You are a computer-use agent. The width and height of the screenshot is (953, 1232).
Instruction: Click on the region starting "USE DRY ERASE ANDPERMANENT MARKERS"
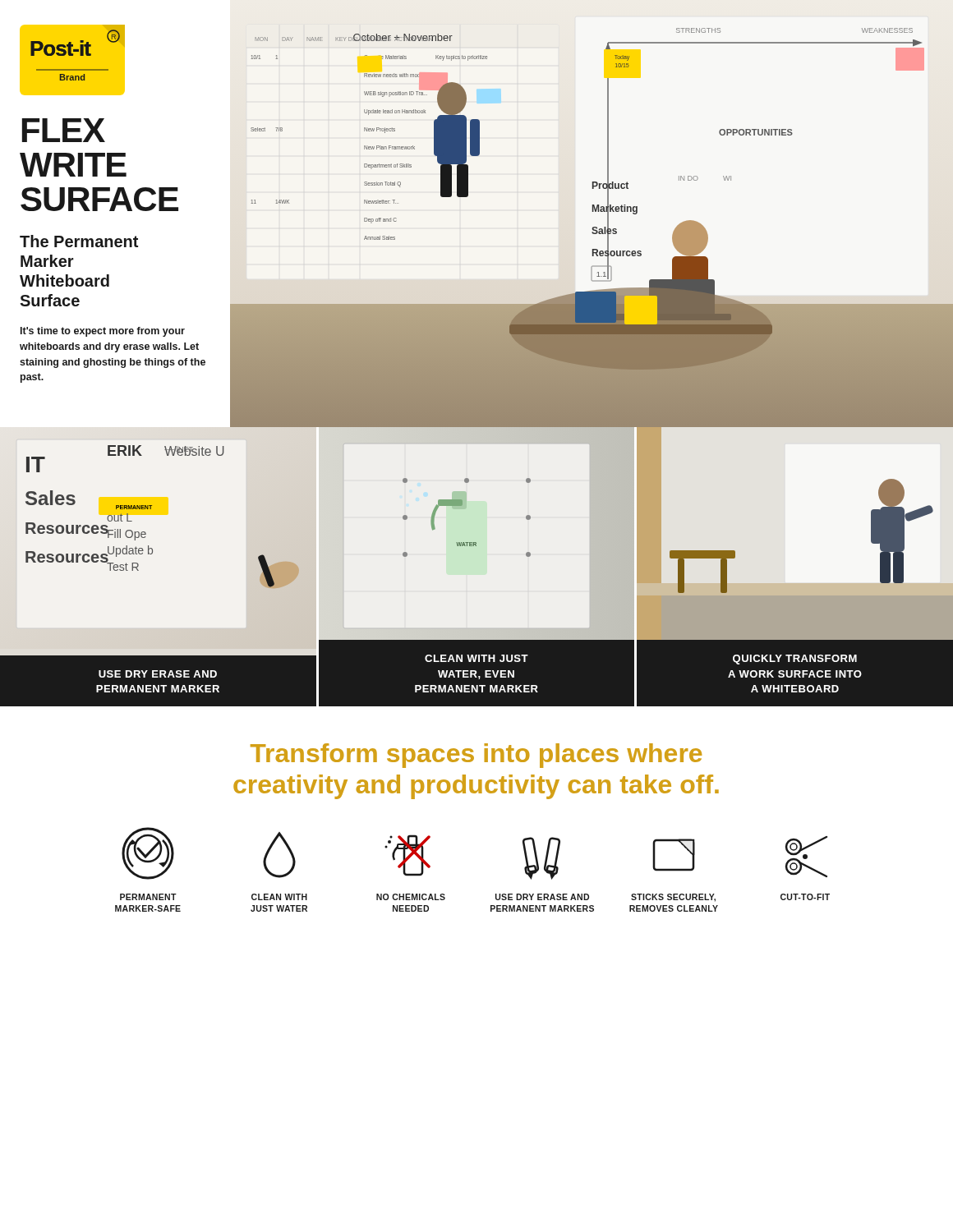pos(542,903)
